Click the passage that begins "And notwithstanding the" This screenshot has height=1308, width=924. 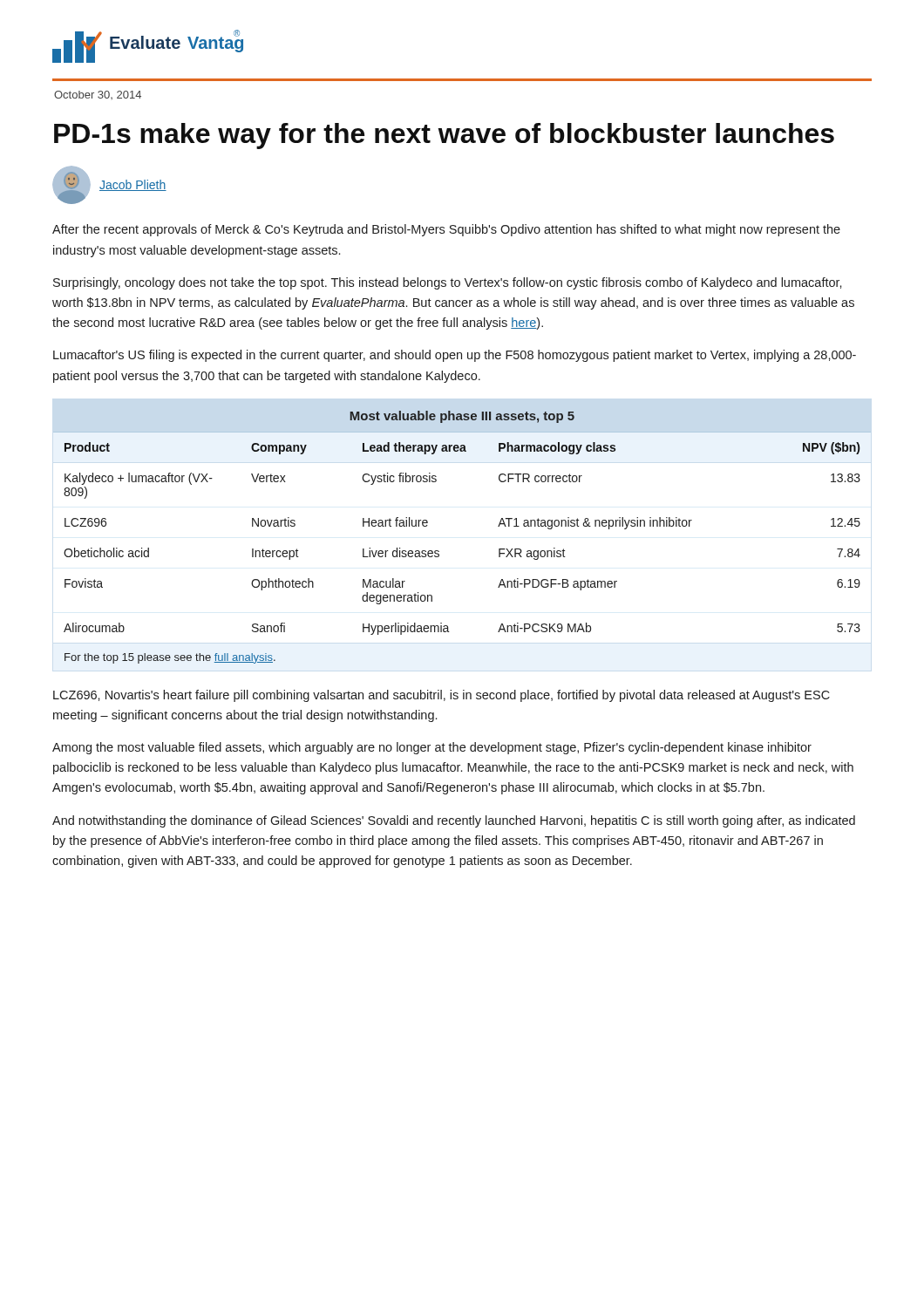coord(454,840)
